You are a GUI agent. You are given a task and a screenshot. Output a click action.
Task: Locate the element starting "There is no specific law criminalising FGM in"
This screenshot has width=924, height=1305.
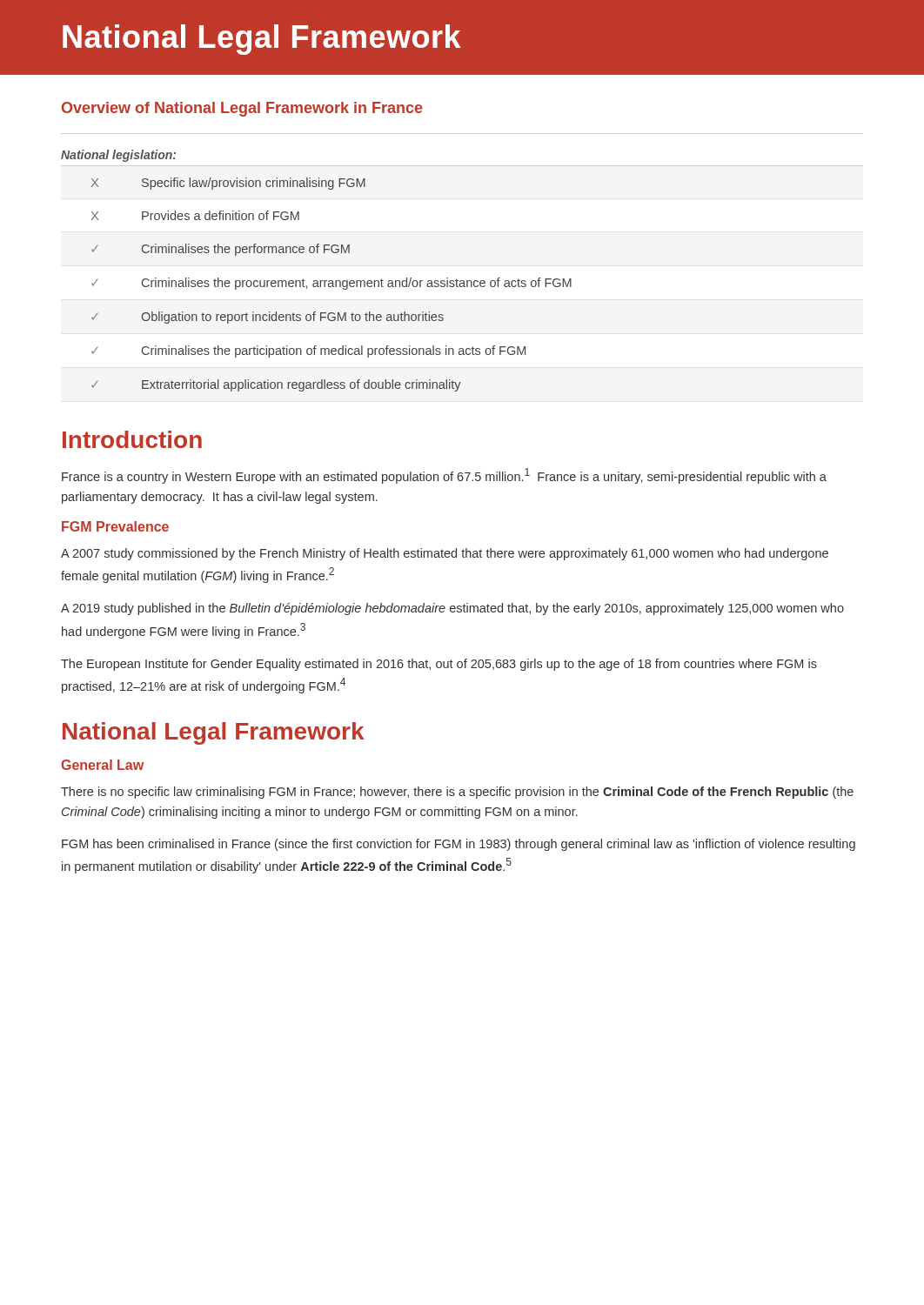click(x=457, y=802)
